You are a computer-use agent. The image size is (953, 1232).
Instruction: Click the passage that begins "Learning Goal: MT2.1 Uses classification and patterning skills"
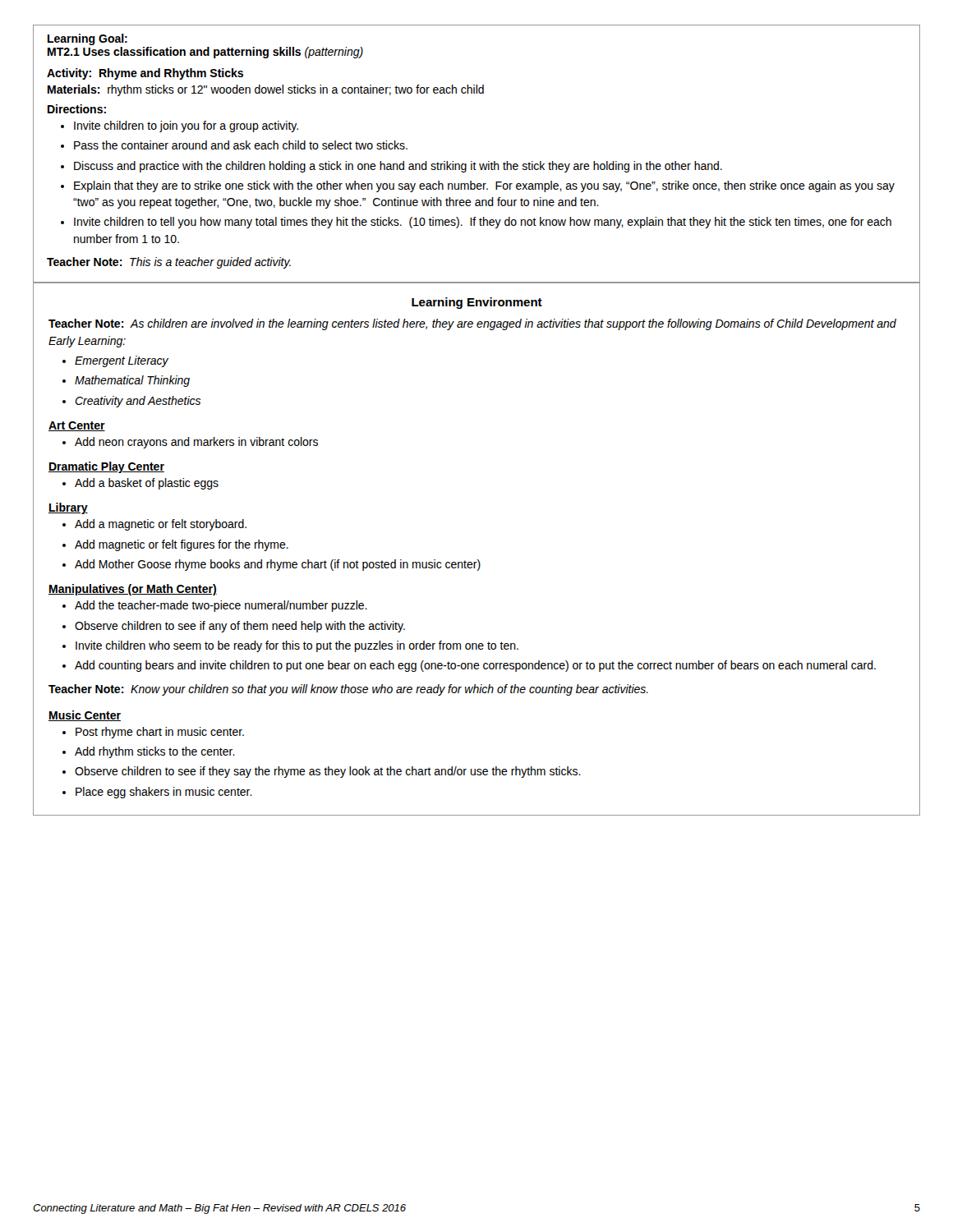476,151
